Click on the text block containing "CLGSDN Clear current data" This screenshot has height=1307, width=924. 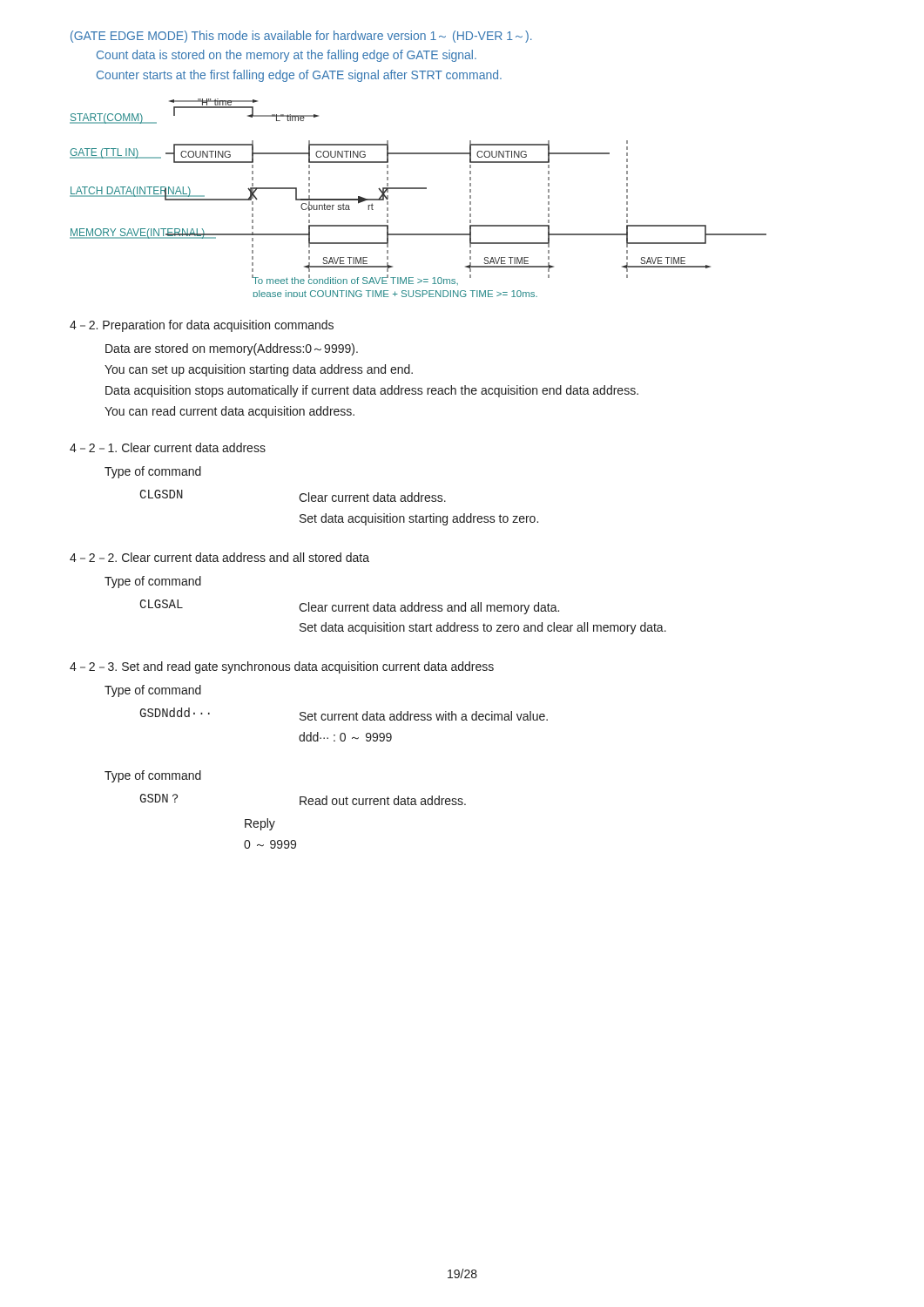(343, 509)
